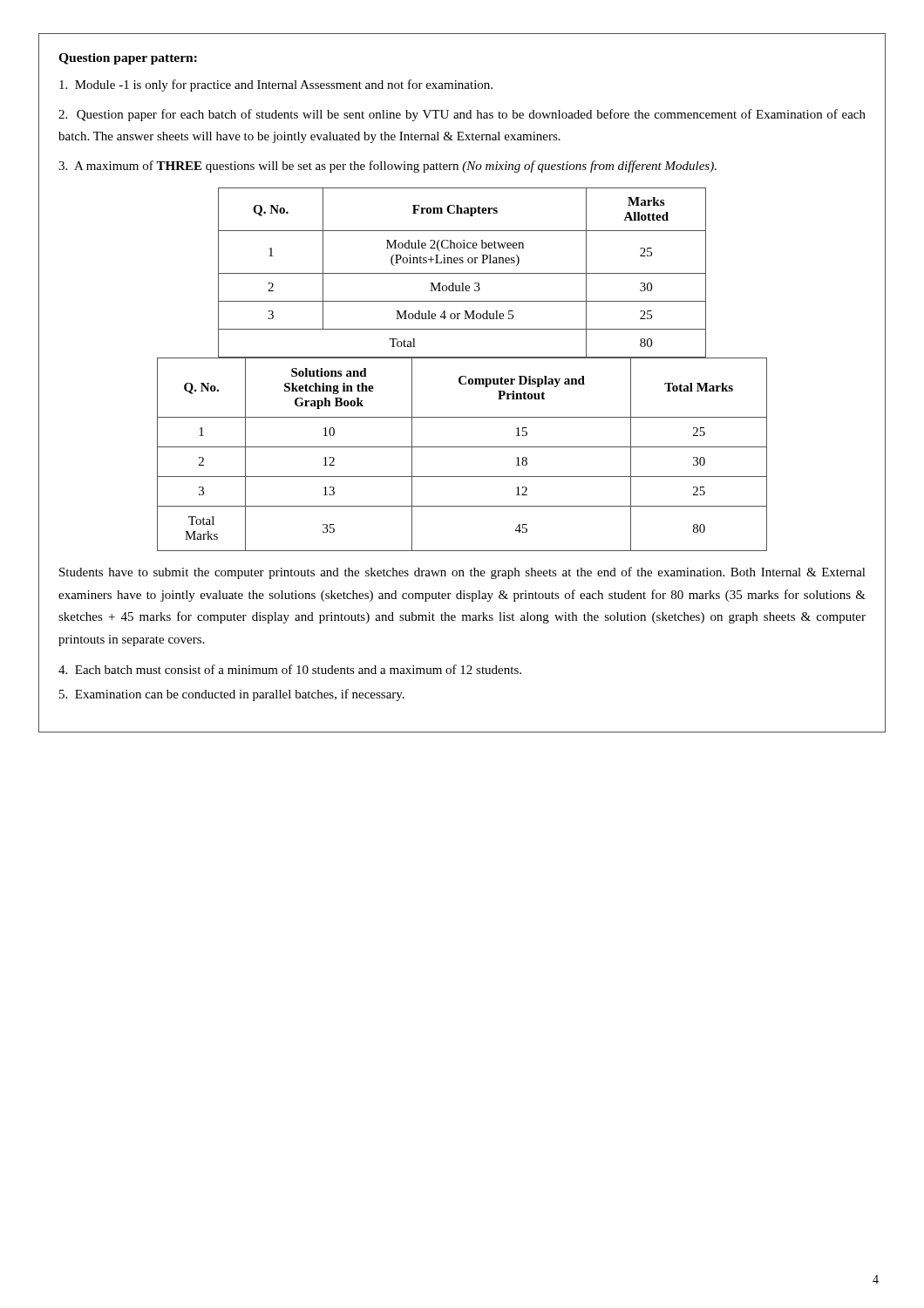
Task: Click on the list item containing "4. Each batch must consist of a minimum"
Action: point(290,670)
